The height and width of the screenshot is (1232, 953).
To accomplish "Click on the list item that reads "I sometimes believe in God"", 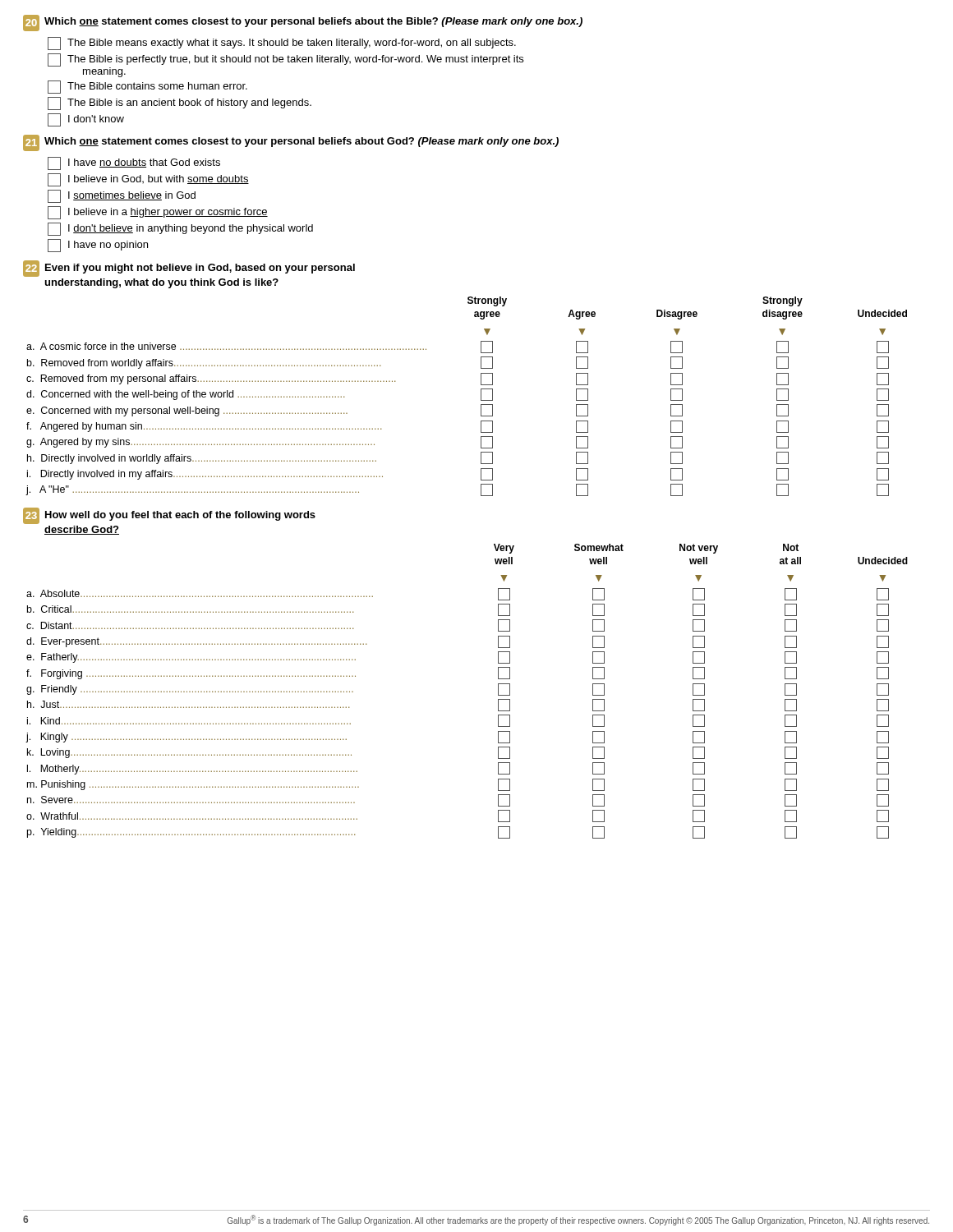I will (122, 196).
